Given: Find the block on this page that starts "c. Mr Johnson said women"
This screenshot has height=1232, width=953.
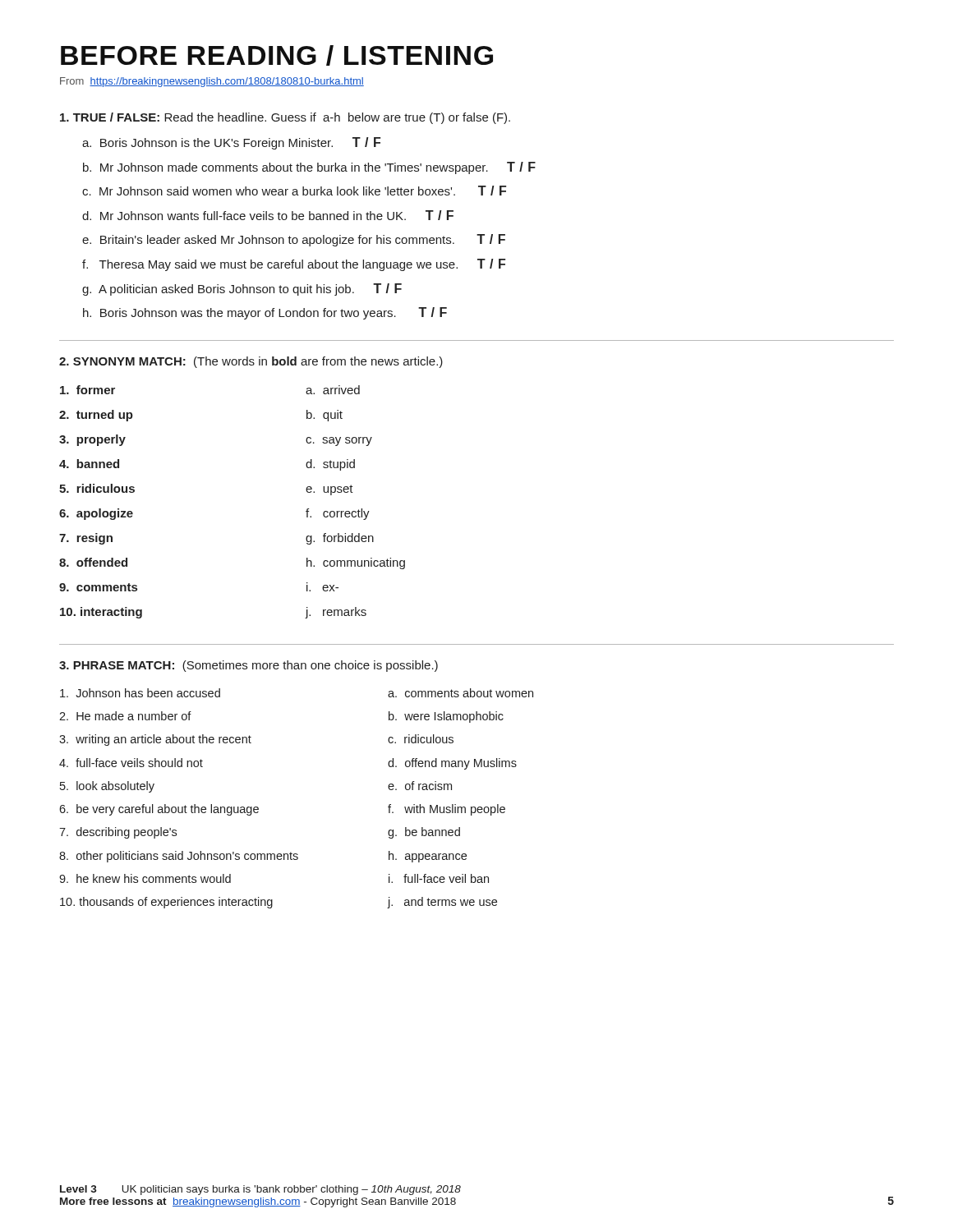Looking at the screenshot, I should (295, 191).
